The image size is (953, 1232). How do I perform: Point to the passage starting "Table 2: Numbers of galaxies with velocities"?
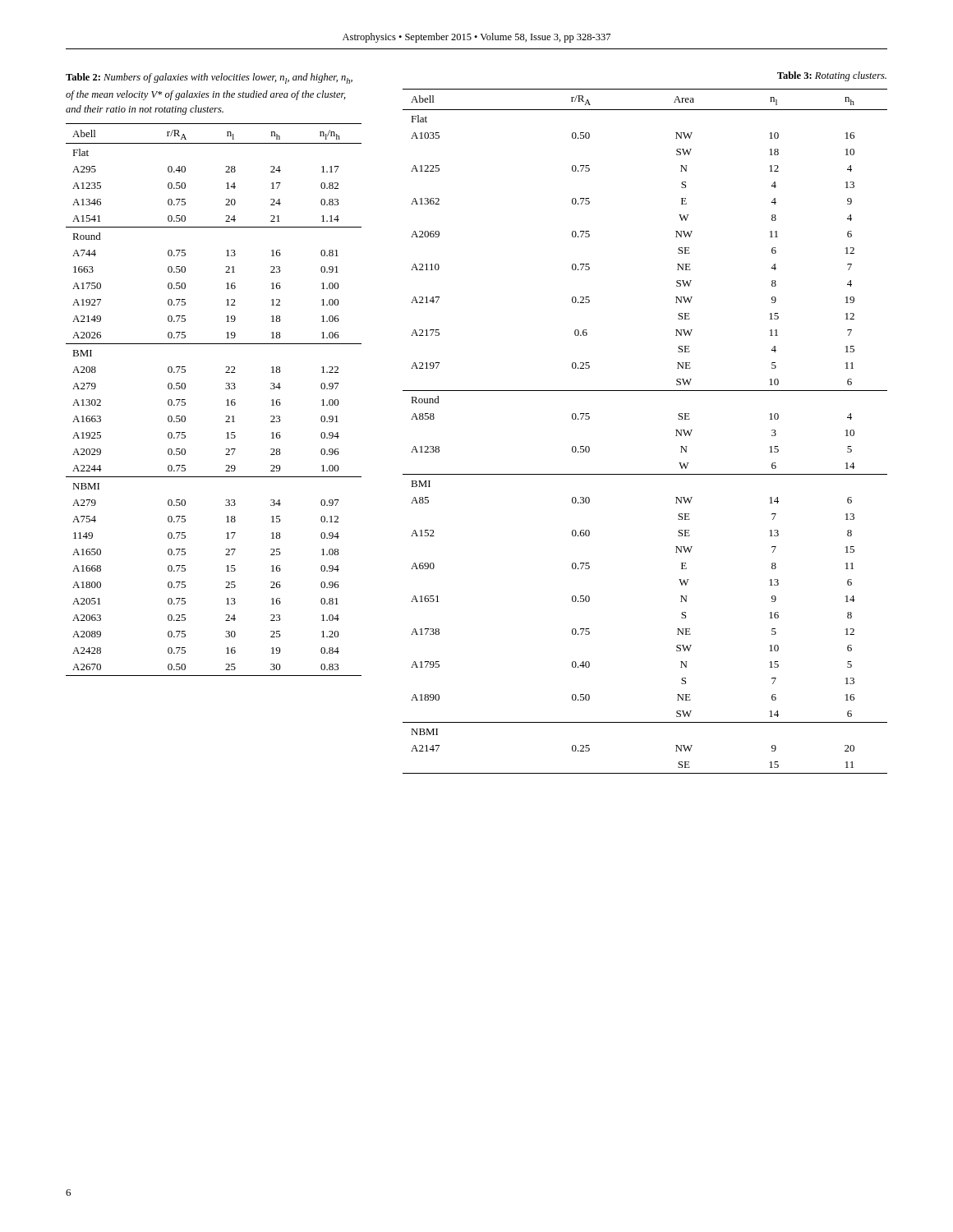pos(209,93)
